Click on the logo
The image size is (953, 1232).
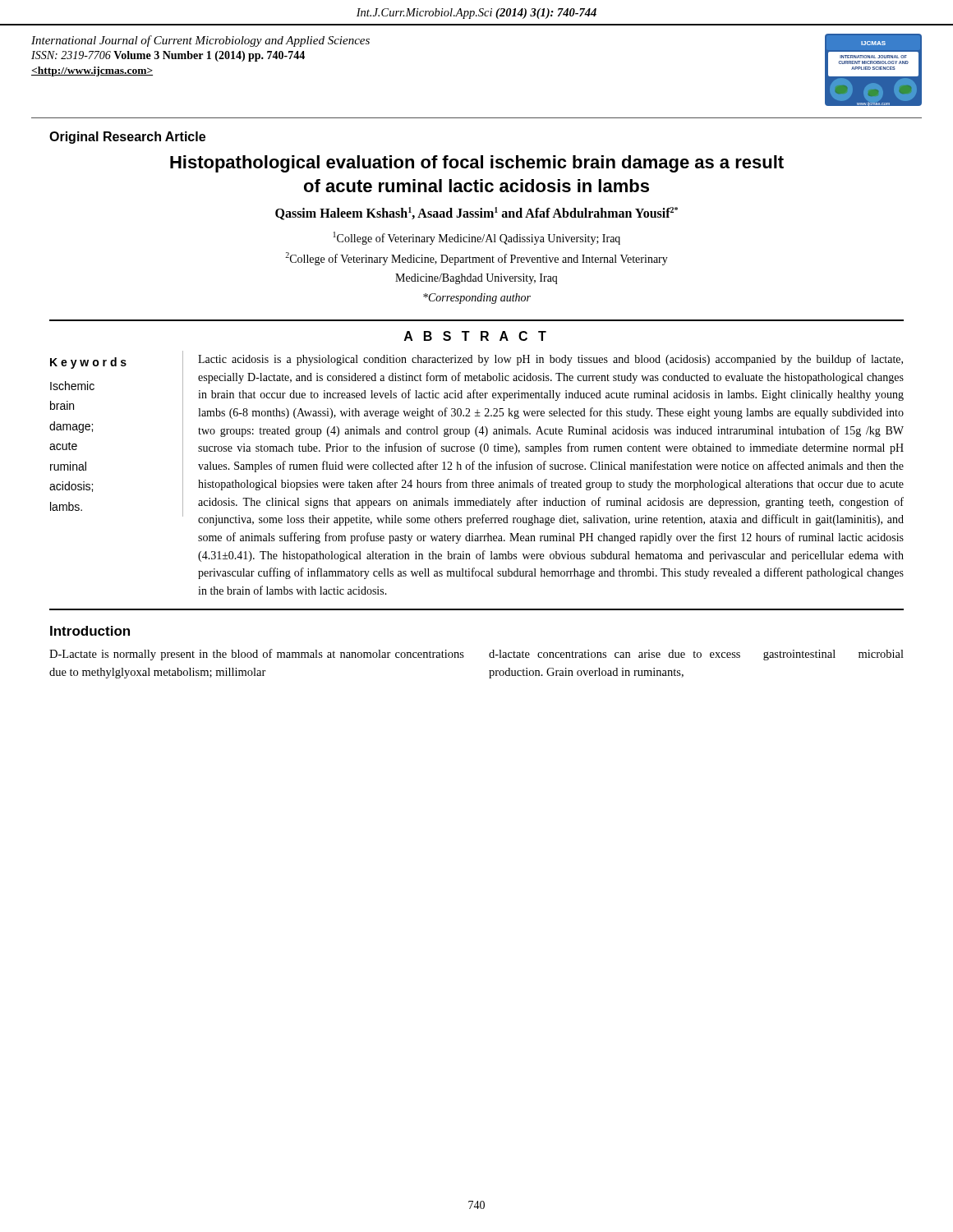pos(873,71)
